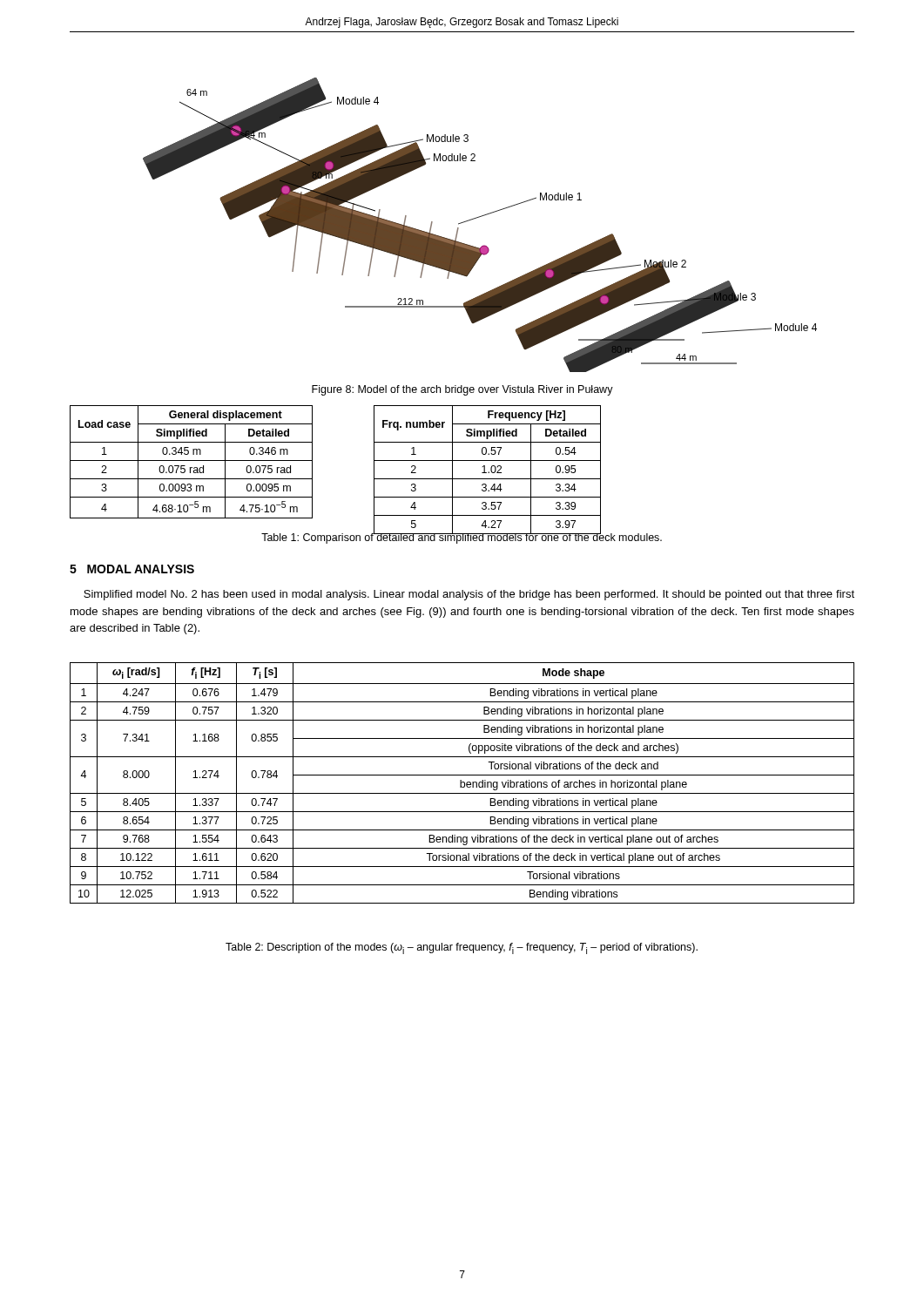Find the table that mentions "Frequency [Hz]"
This screenshot has width=924, height=1307.
click(x=487, y=470)
